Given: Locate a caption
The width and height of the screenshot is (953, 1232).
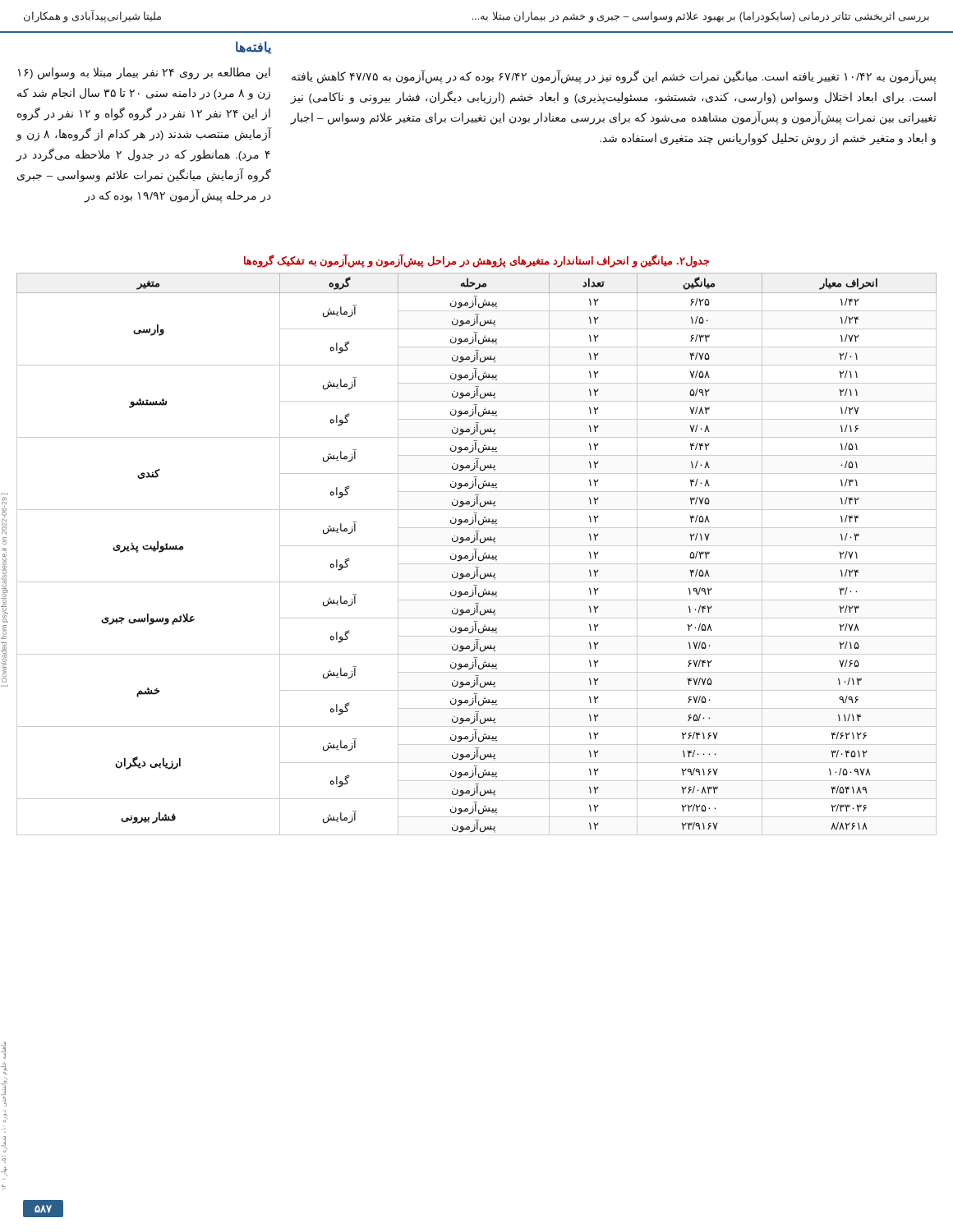Looking at the screenshot, I should [476, 261].
